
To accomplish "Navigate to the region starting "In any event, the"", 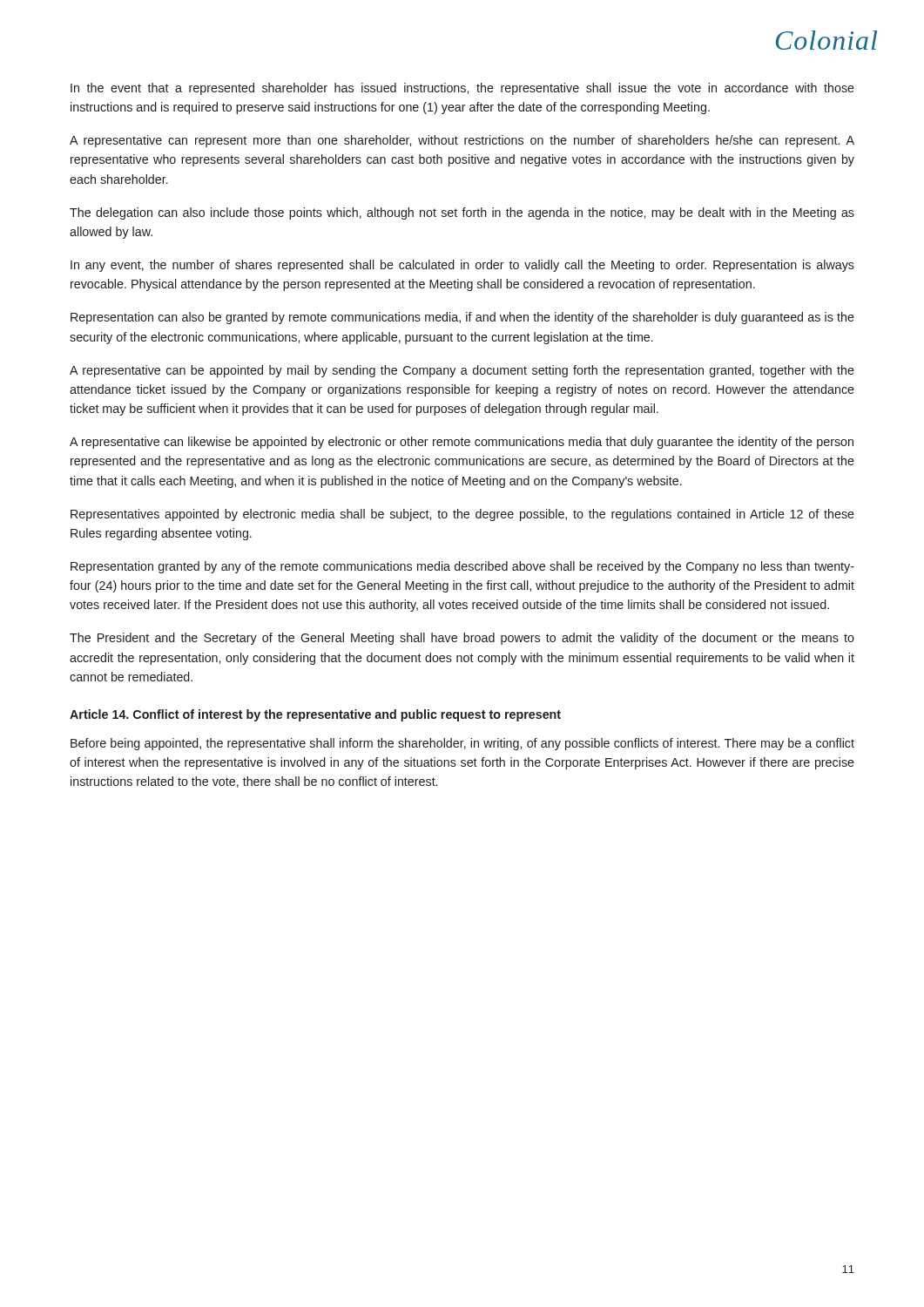I will (x=462, y=275).
